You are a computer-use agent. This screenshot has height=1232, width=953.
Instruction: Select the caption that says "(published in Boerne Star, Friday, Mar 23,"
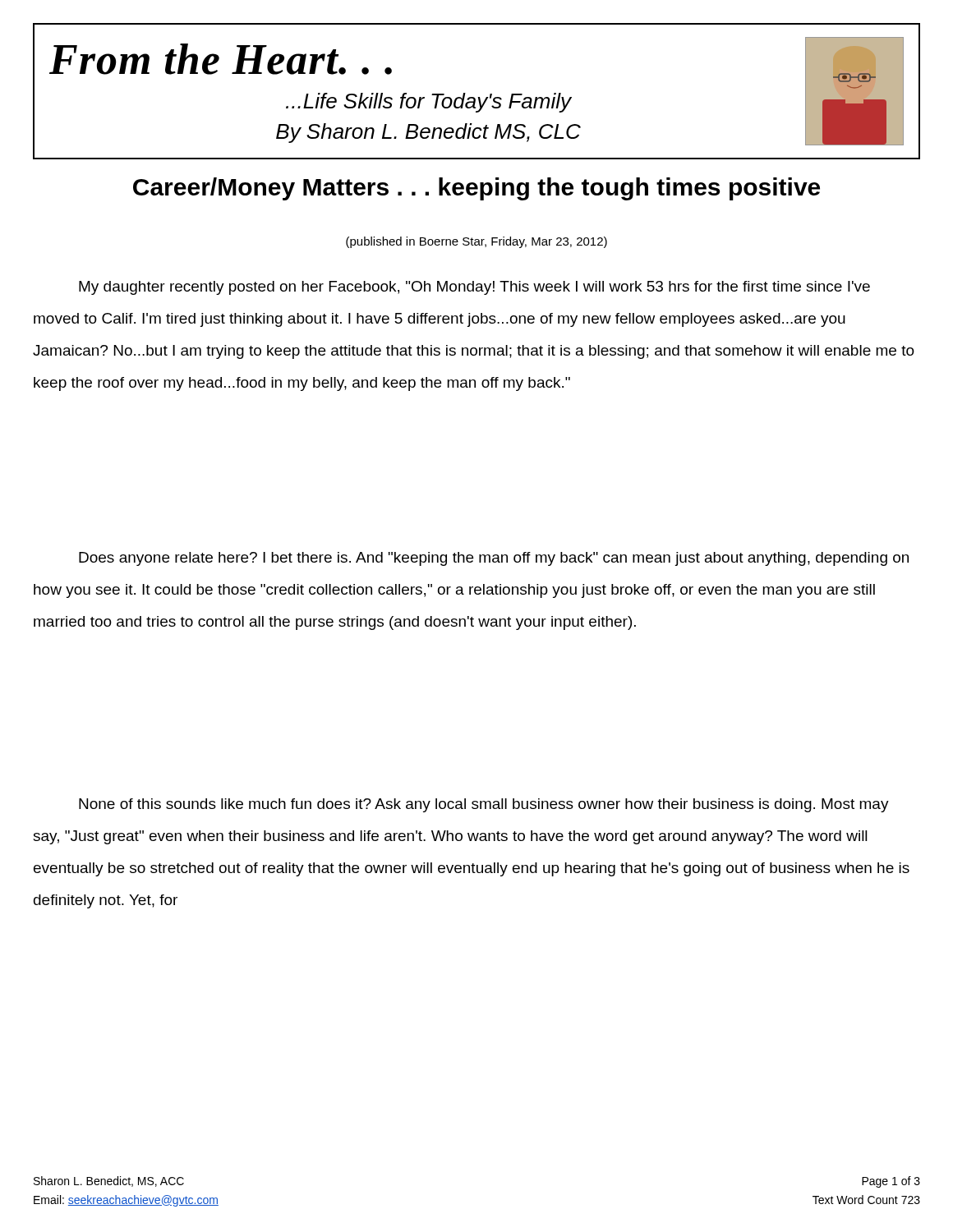tap(476, 241)
